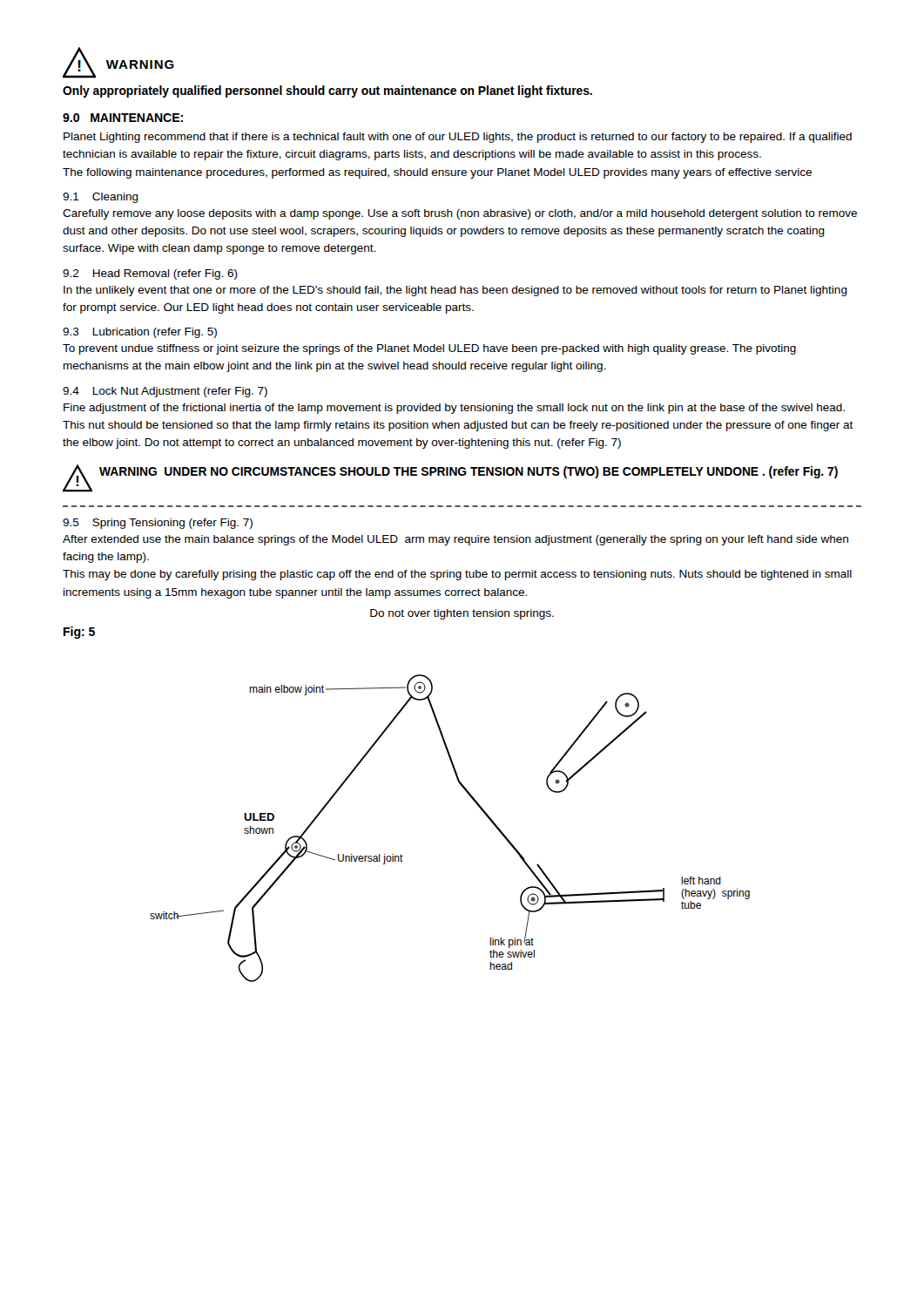
Task: Select the text block containing "Planet Lighting recommend that if there"
Action: click(457, 154)
